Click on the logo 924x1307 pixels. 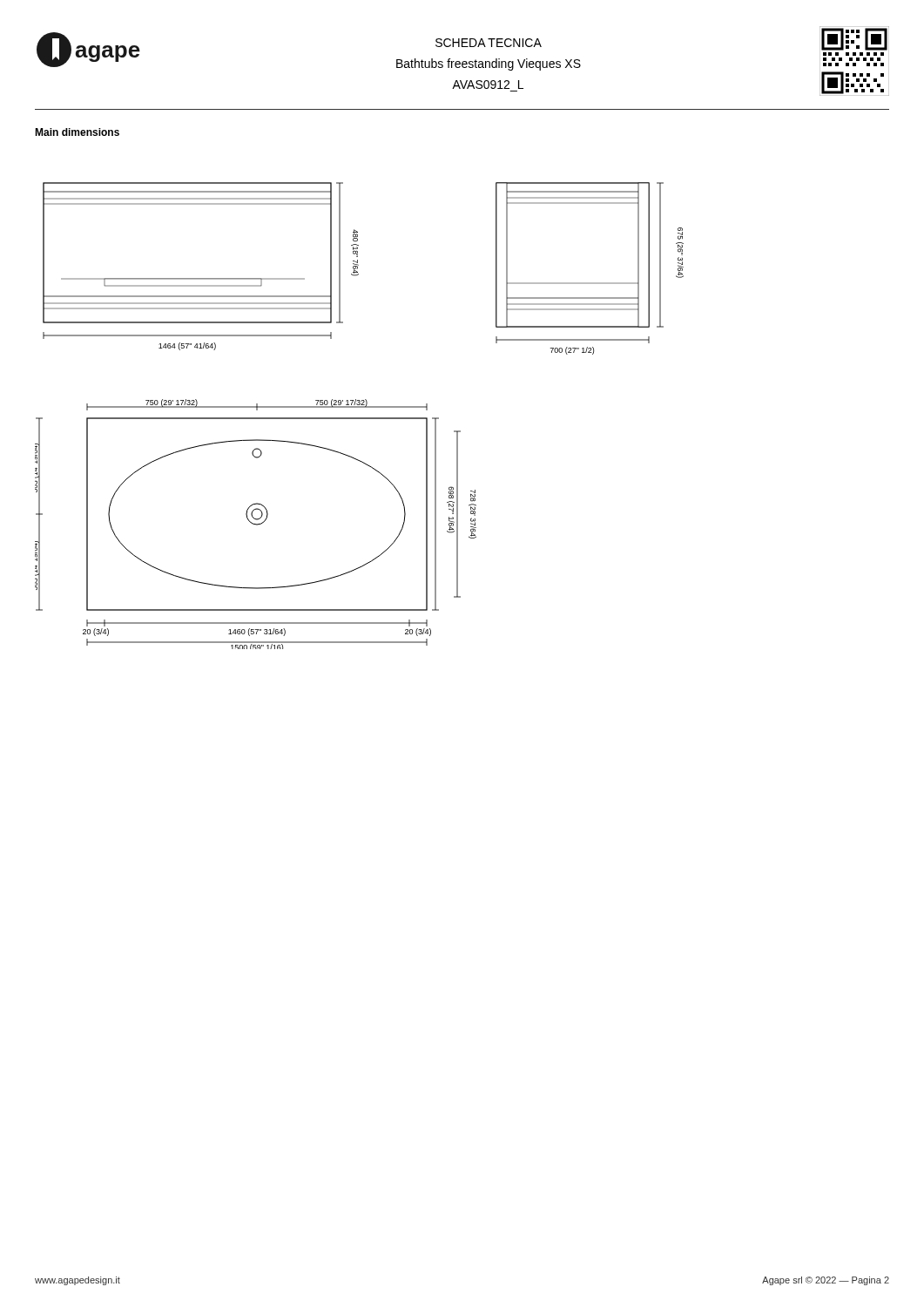[x=96, y=52]
